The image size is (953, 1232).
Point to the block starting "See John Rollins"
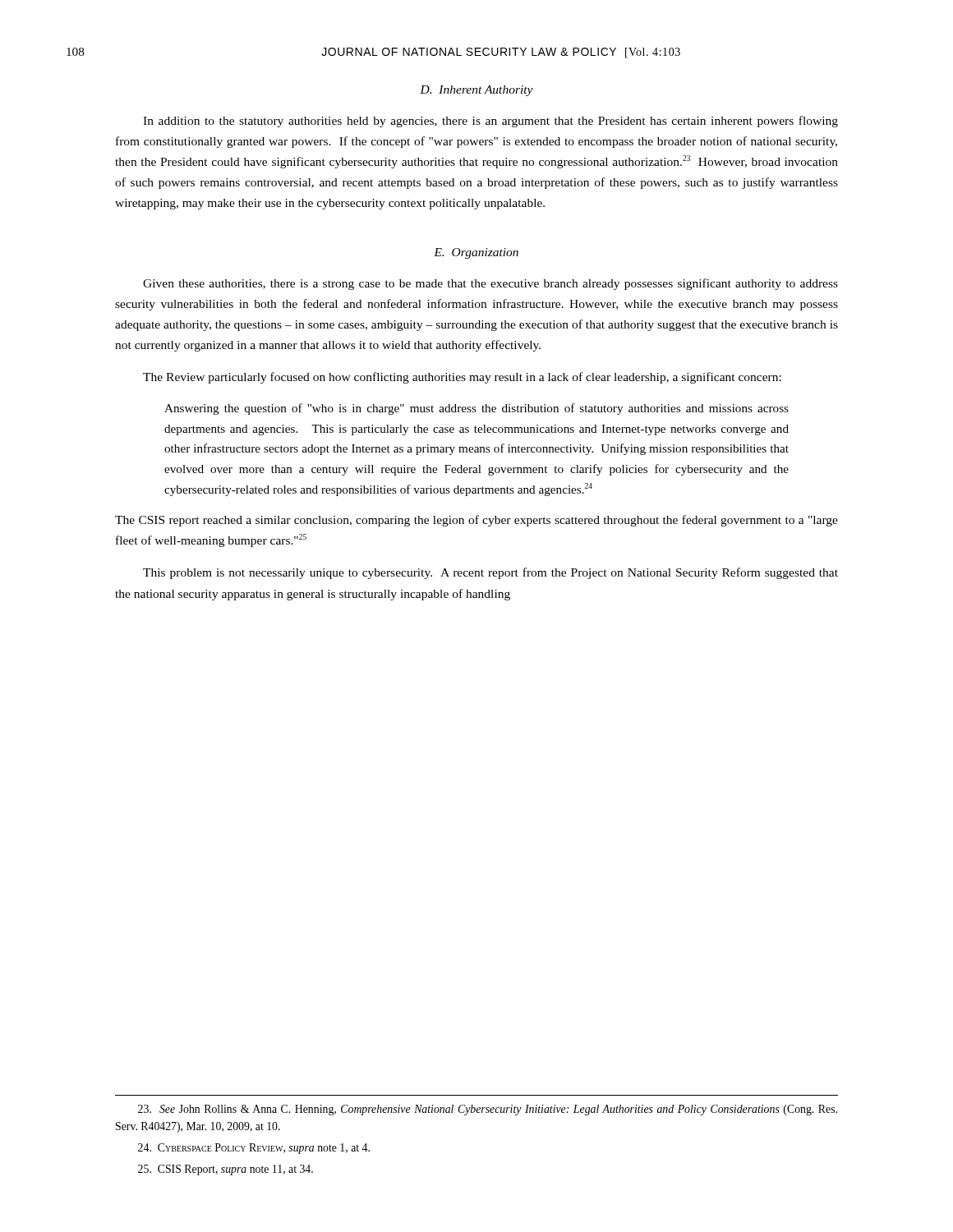pyautogui.click(x=476, y=1118)
